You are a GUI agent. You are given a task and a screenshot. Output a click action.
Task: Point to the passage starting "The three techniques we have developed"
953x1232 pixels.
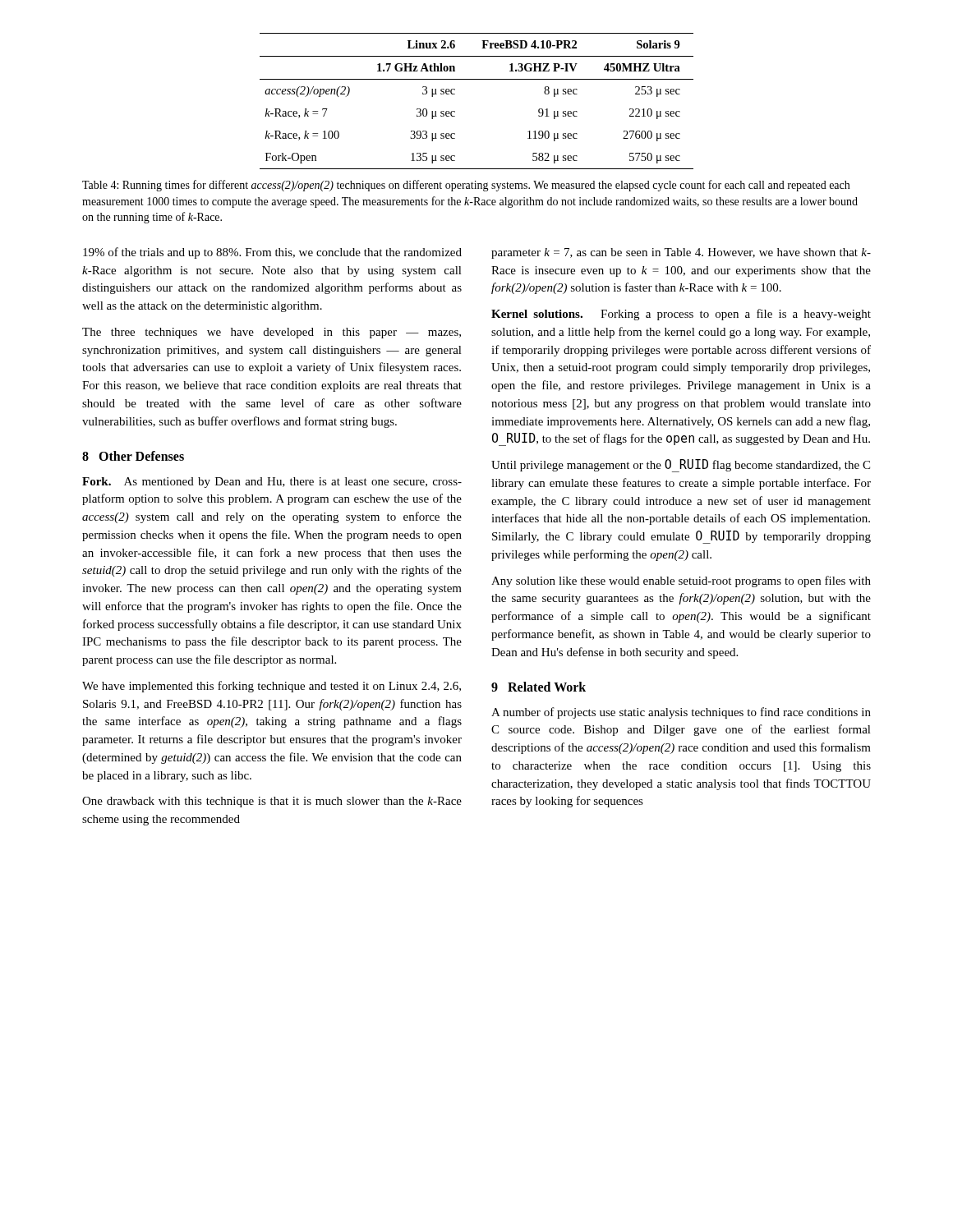[272, 377]
